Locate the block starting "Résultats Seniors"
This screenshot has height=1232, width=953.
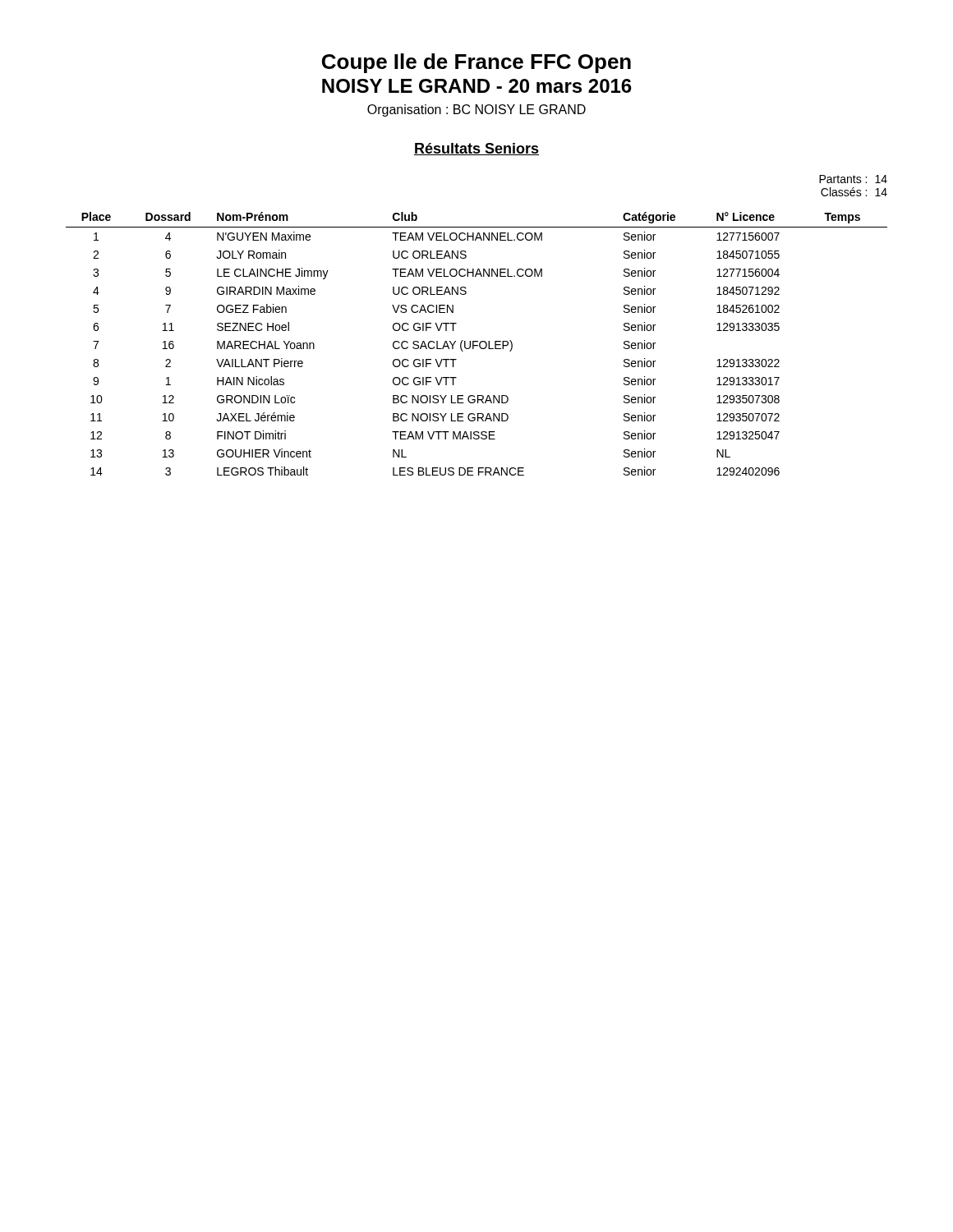pyautogui.click(x=476, y=149)
